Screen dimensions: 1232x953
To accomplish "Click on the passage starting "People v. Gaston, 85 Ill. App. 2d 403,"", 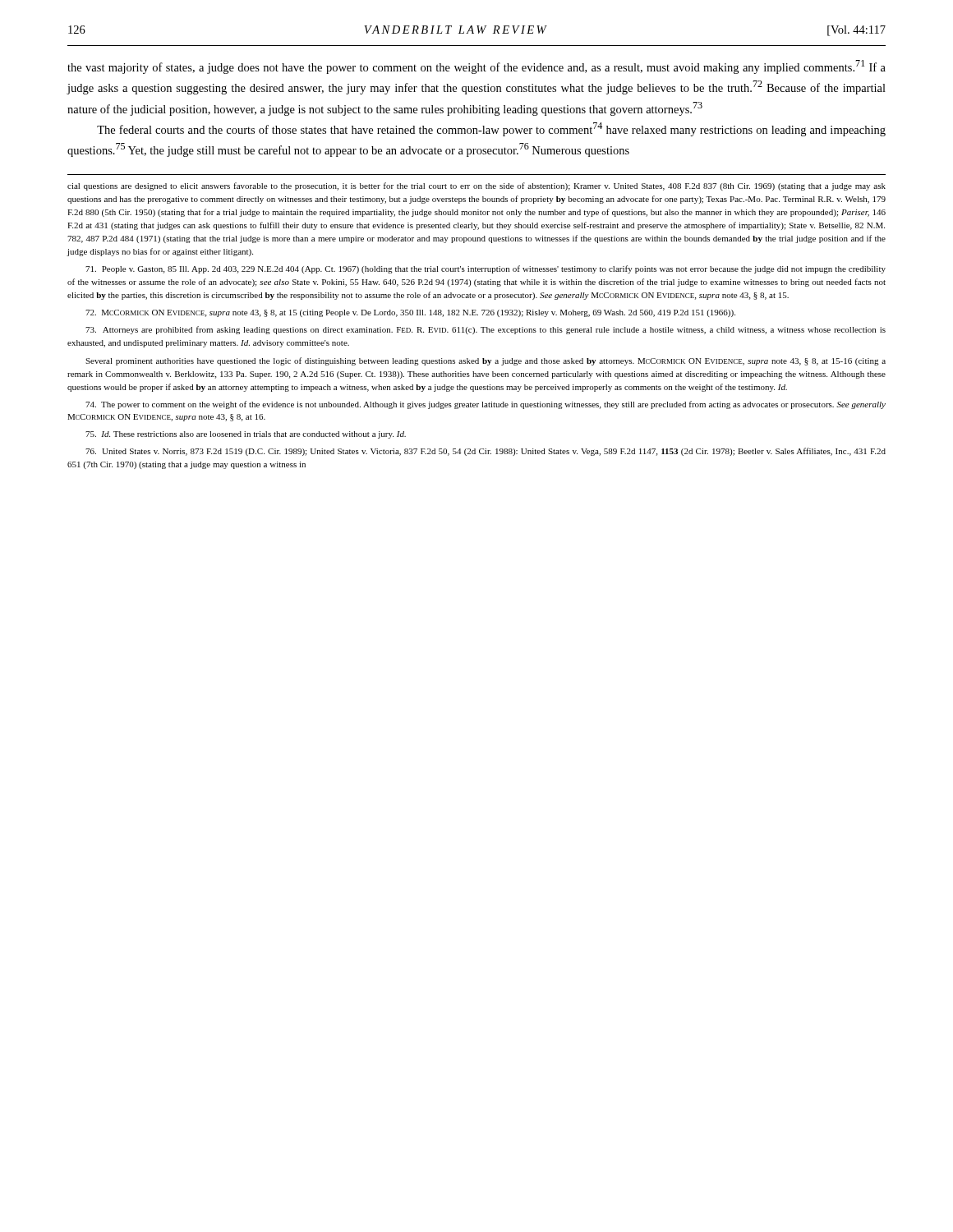I will point(476,283).
